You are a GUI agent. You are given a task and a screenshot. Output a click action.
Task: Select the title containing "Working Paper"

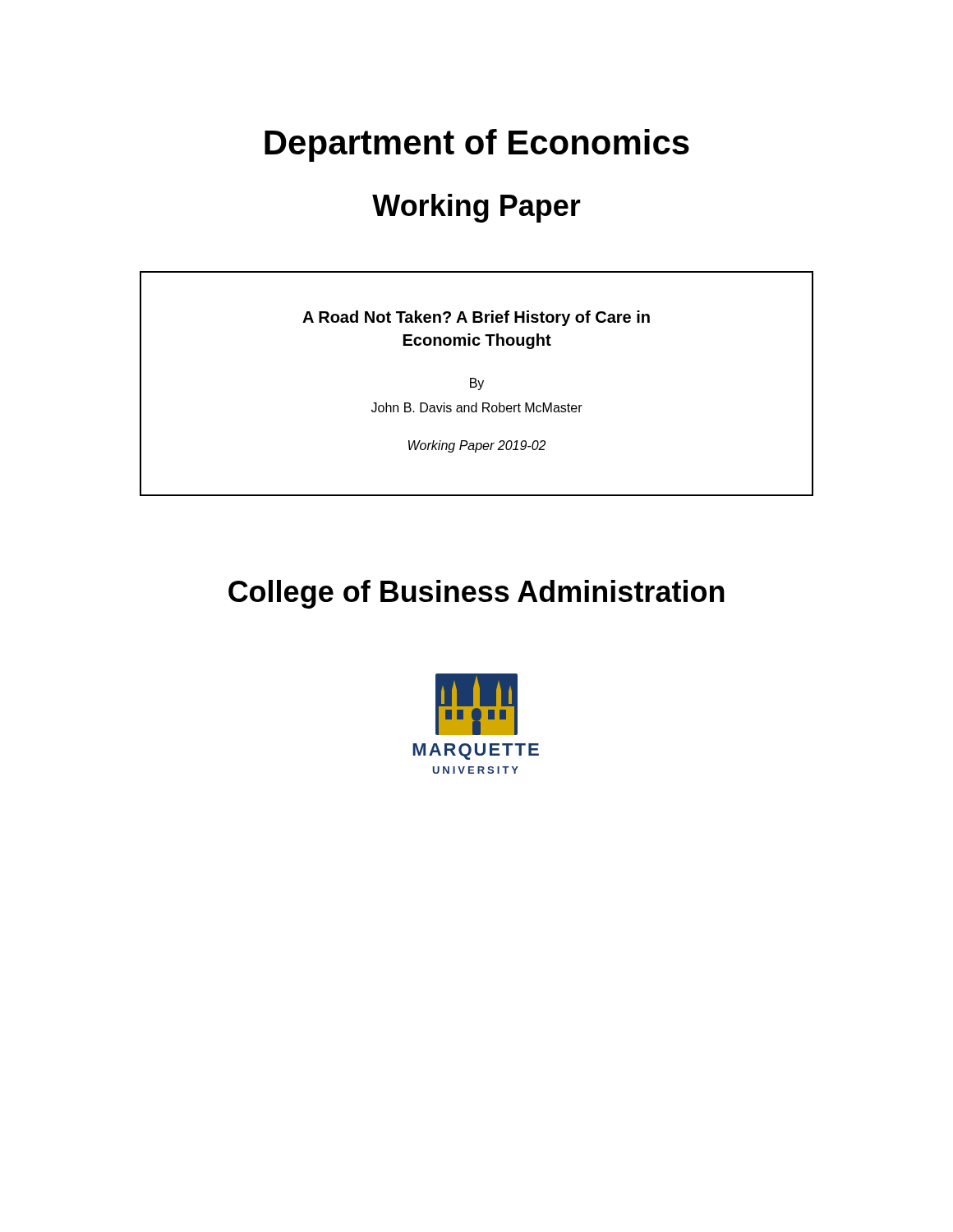point(476,206)
